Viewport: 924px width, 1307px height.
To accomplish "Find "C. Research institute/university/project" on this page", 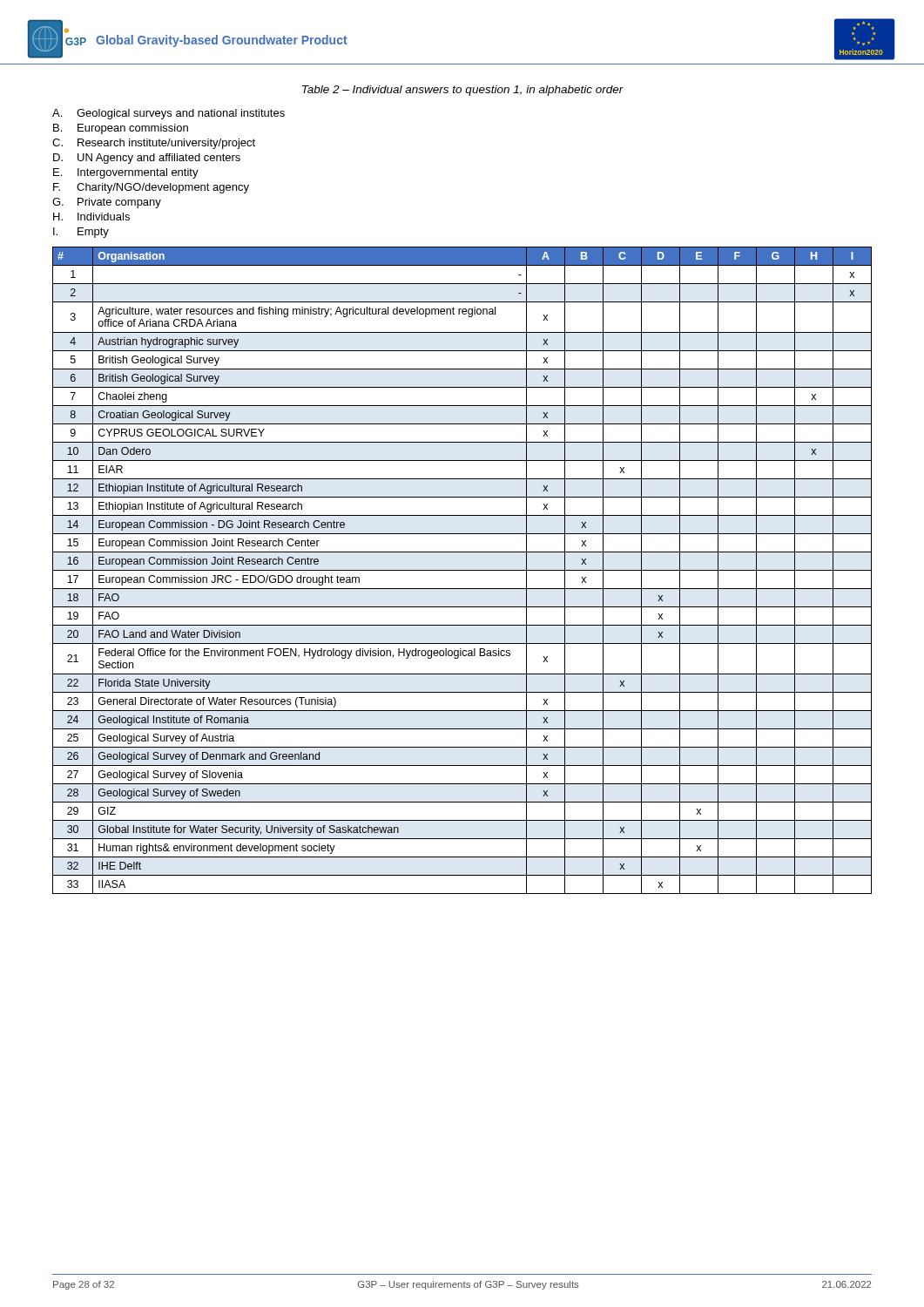I will click(154, 144).
